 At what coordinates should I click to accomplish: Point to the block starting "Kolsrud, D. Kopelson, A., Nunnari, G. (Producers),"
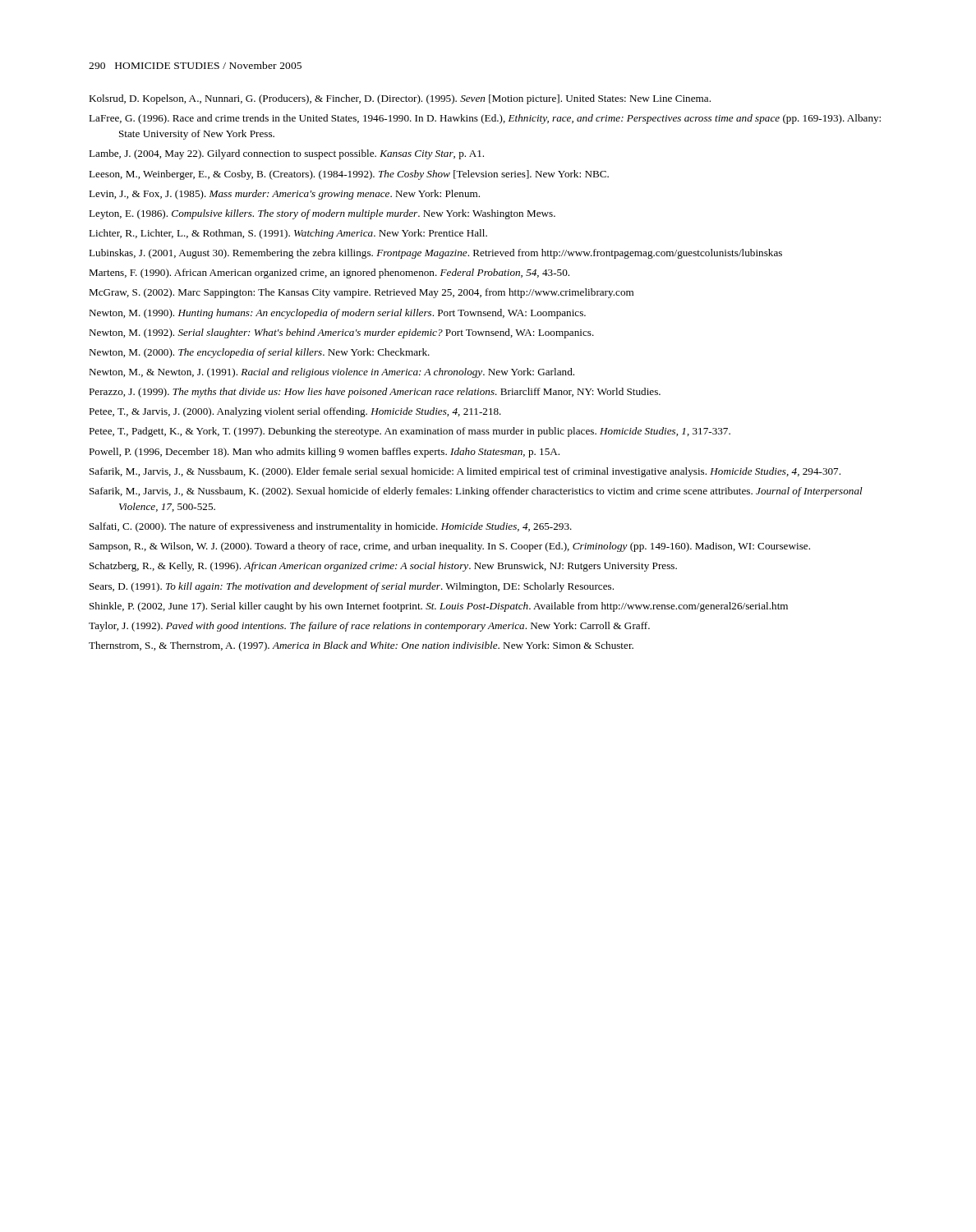pyautogui.click(x=488, y=372)
